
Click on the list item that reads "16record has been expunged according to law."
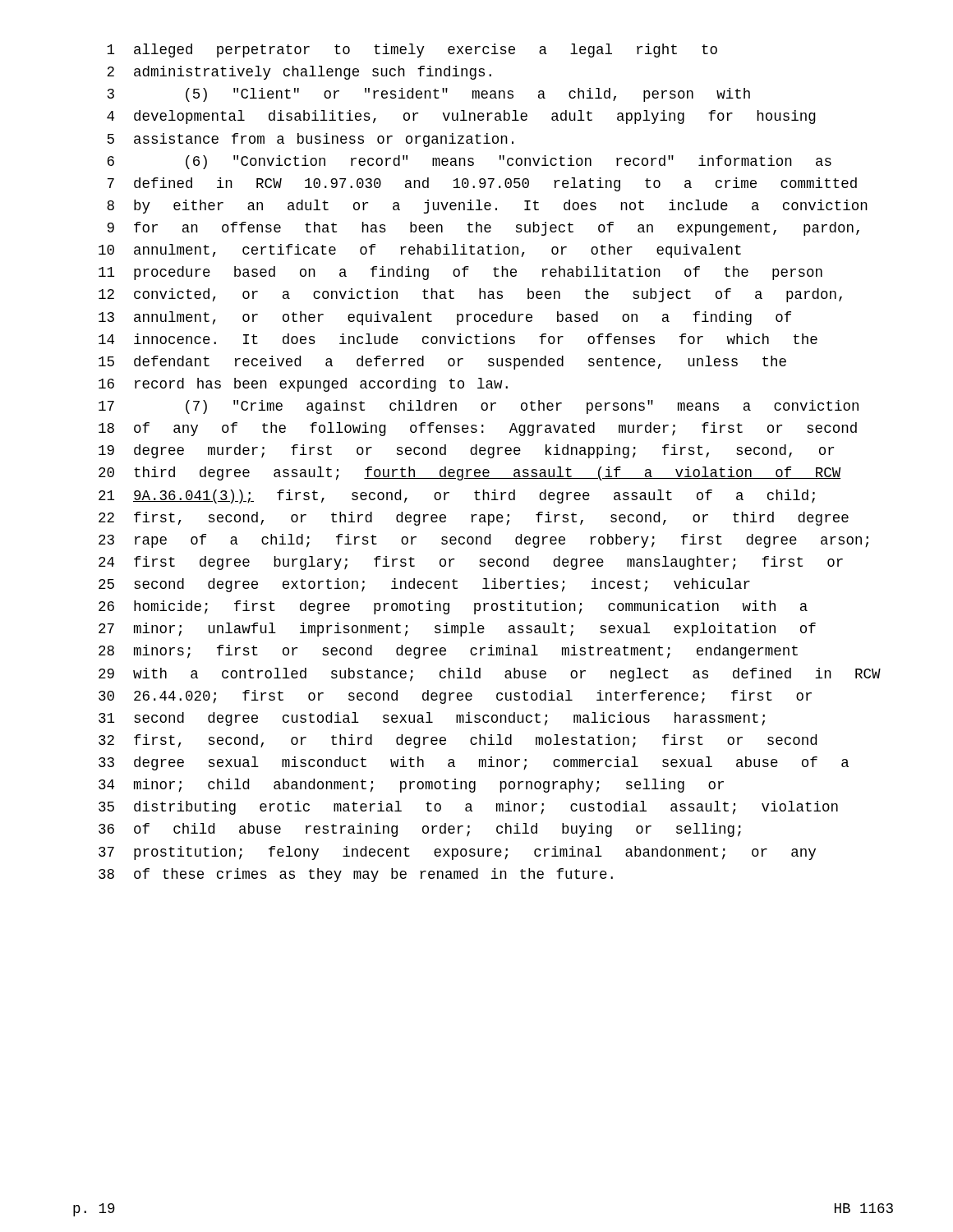[483, 385]
